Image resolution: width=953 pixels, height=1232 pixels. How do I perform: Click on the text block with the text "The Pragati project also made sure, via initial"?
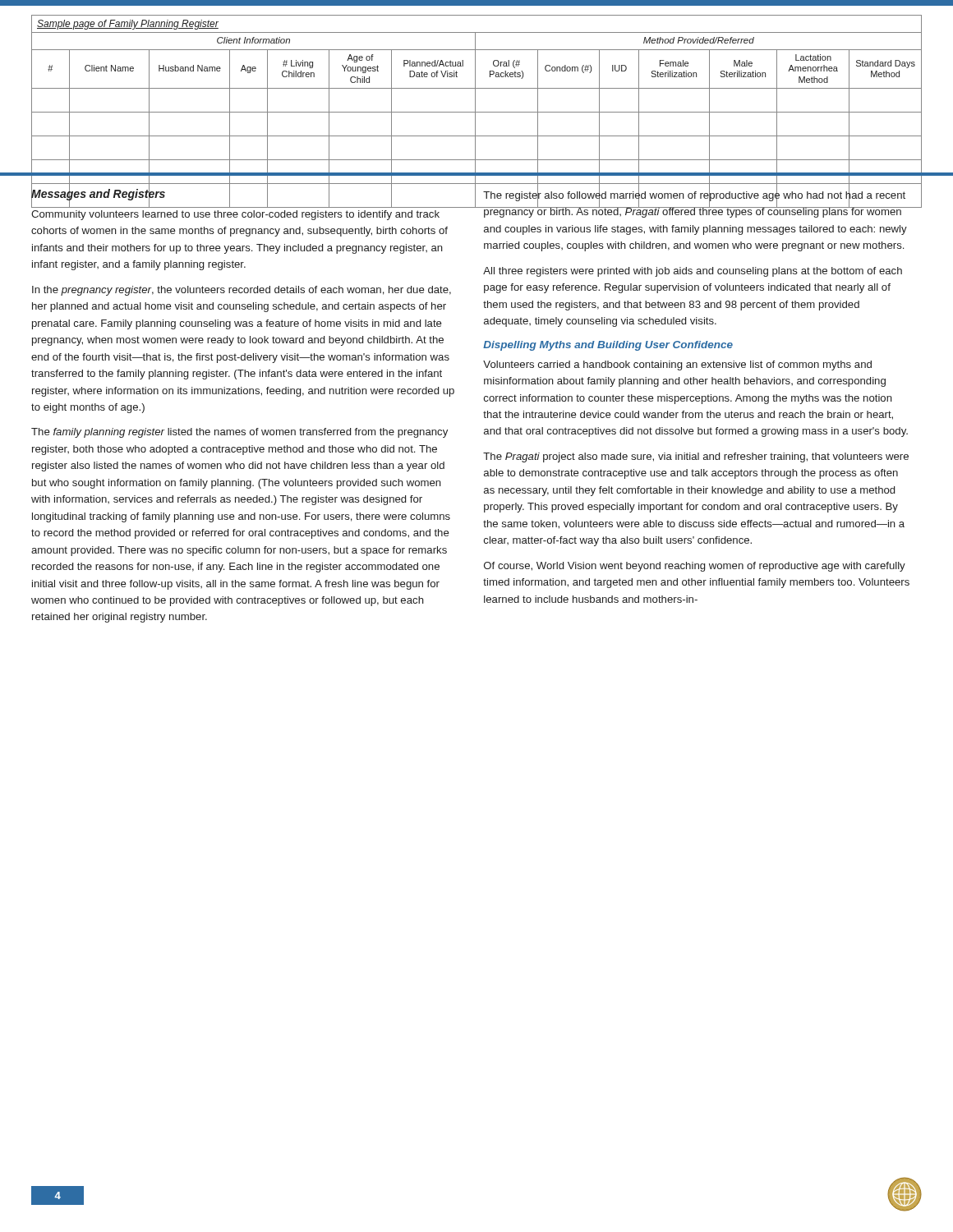coord(697,499)
